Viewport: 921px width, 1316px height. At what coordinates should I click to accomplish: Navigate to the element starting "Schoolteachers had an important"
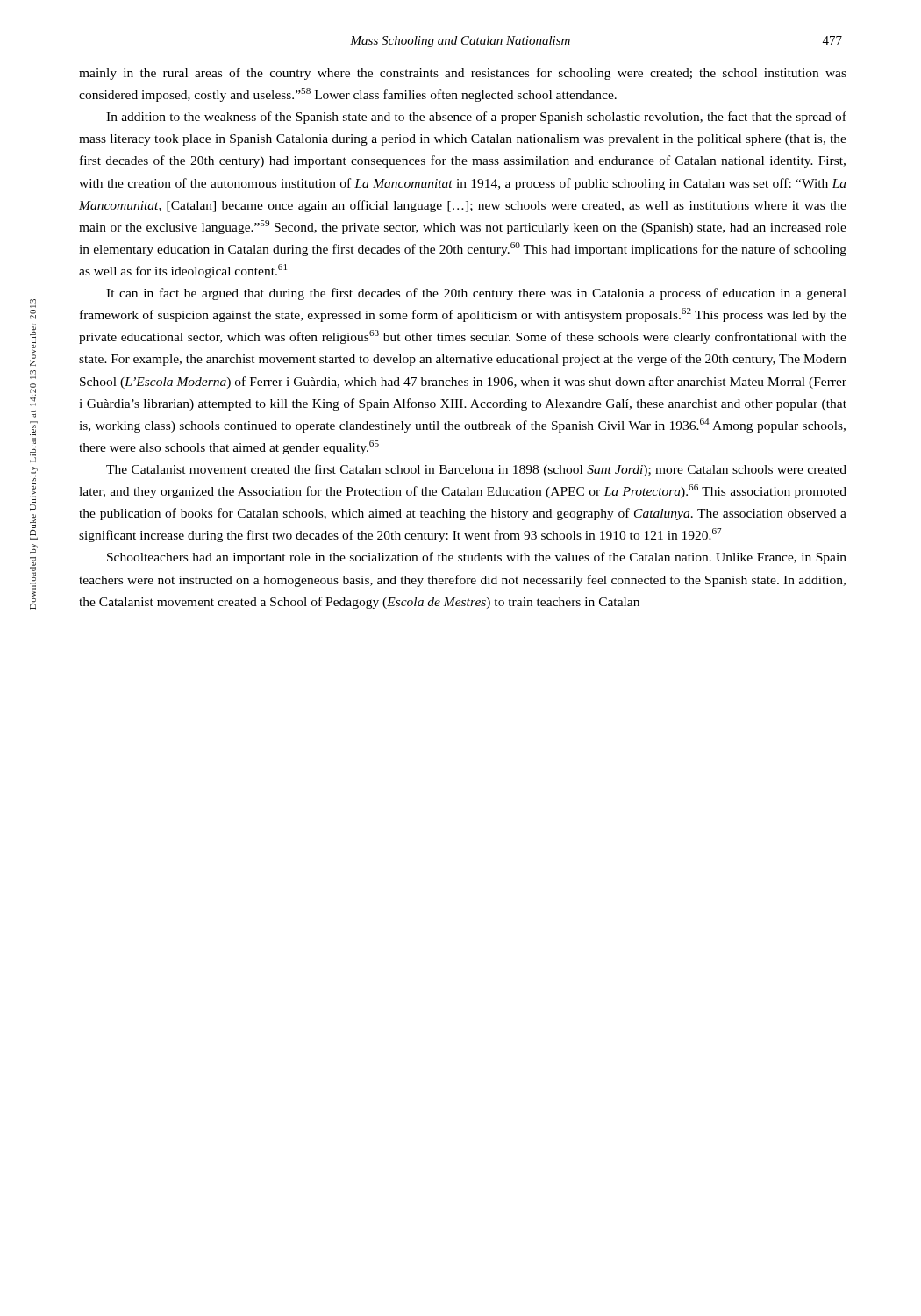pyautogui.click(x=463, y=579)
